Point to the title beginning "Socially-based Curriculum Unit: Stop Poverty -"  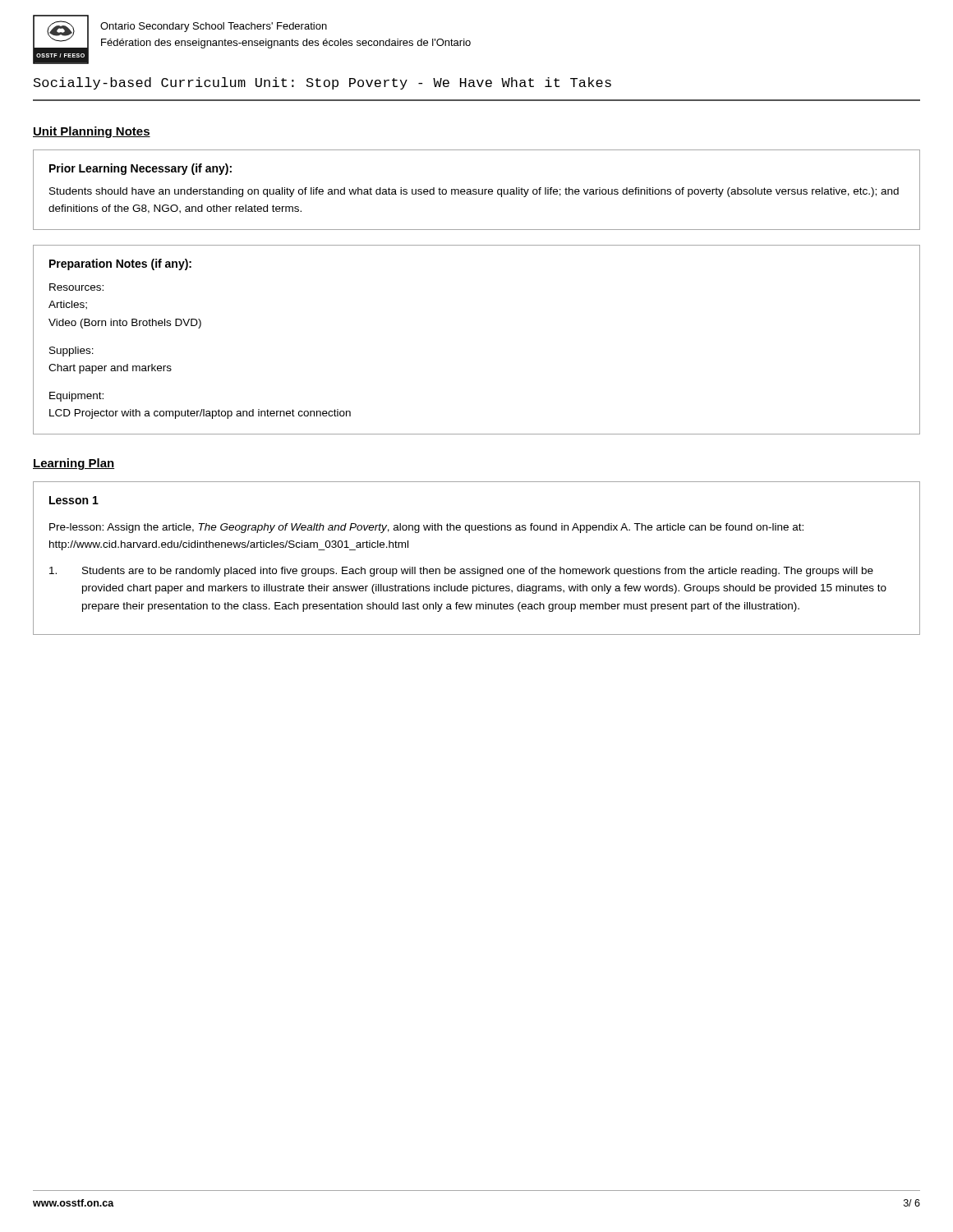323,83
